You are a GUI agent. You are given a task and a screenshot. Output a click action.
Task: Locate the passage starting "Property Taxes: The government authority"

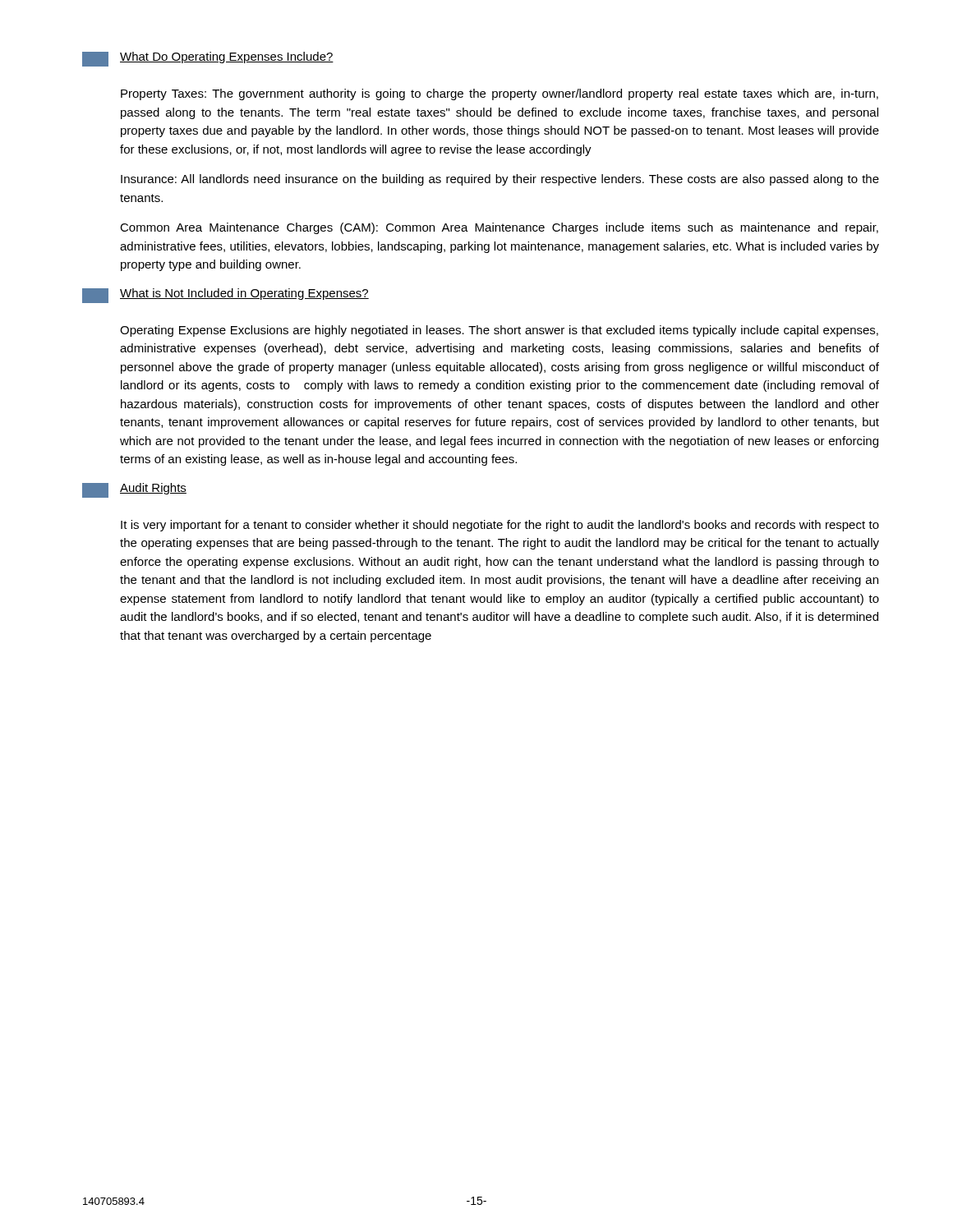tap(500, 121)
